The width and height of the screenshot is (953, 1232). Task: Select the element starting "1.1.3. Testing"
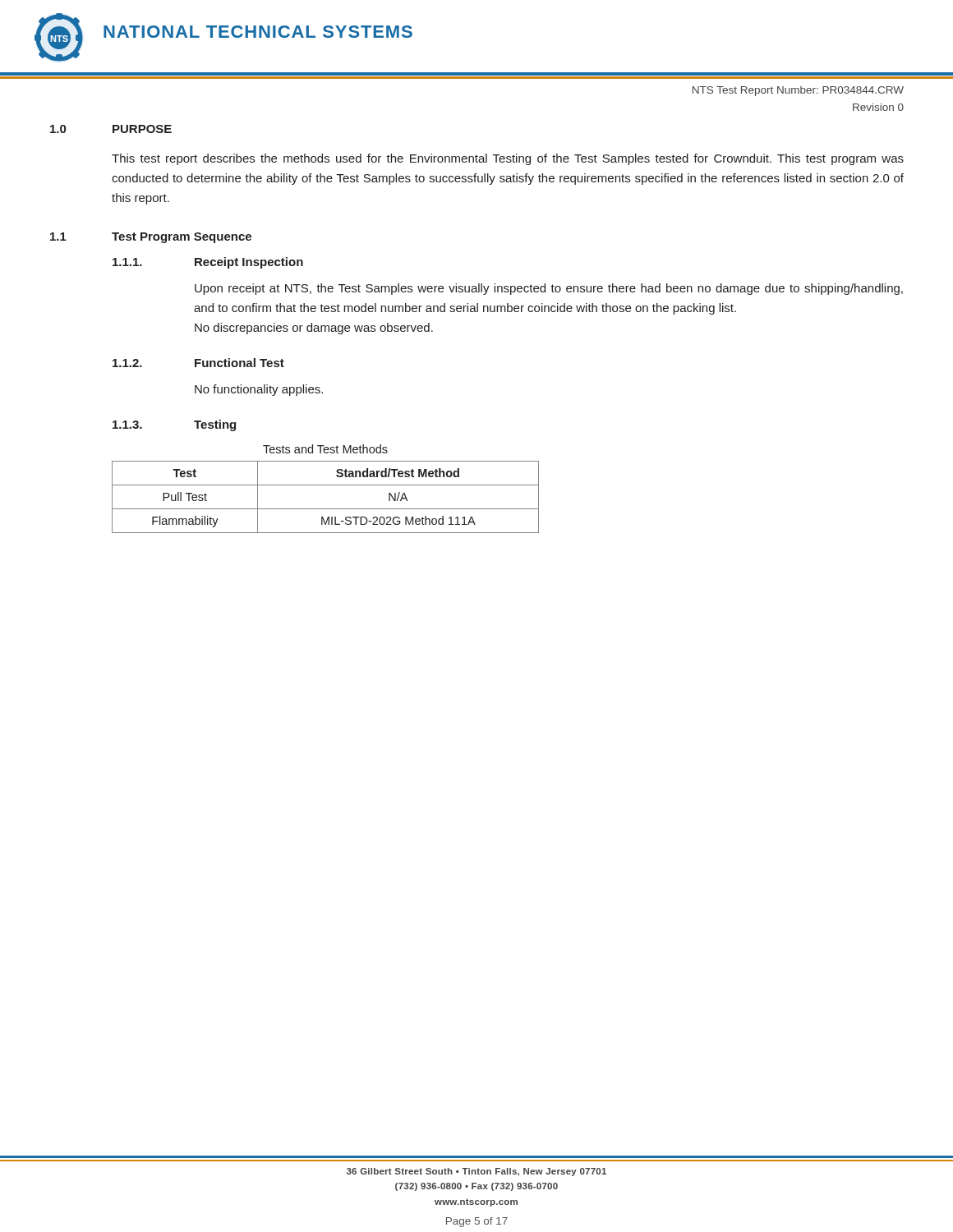pyautogui.click(x=126, y=425)
